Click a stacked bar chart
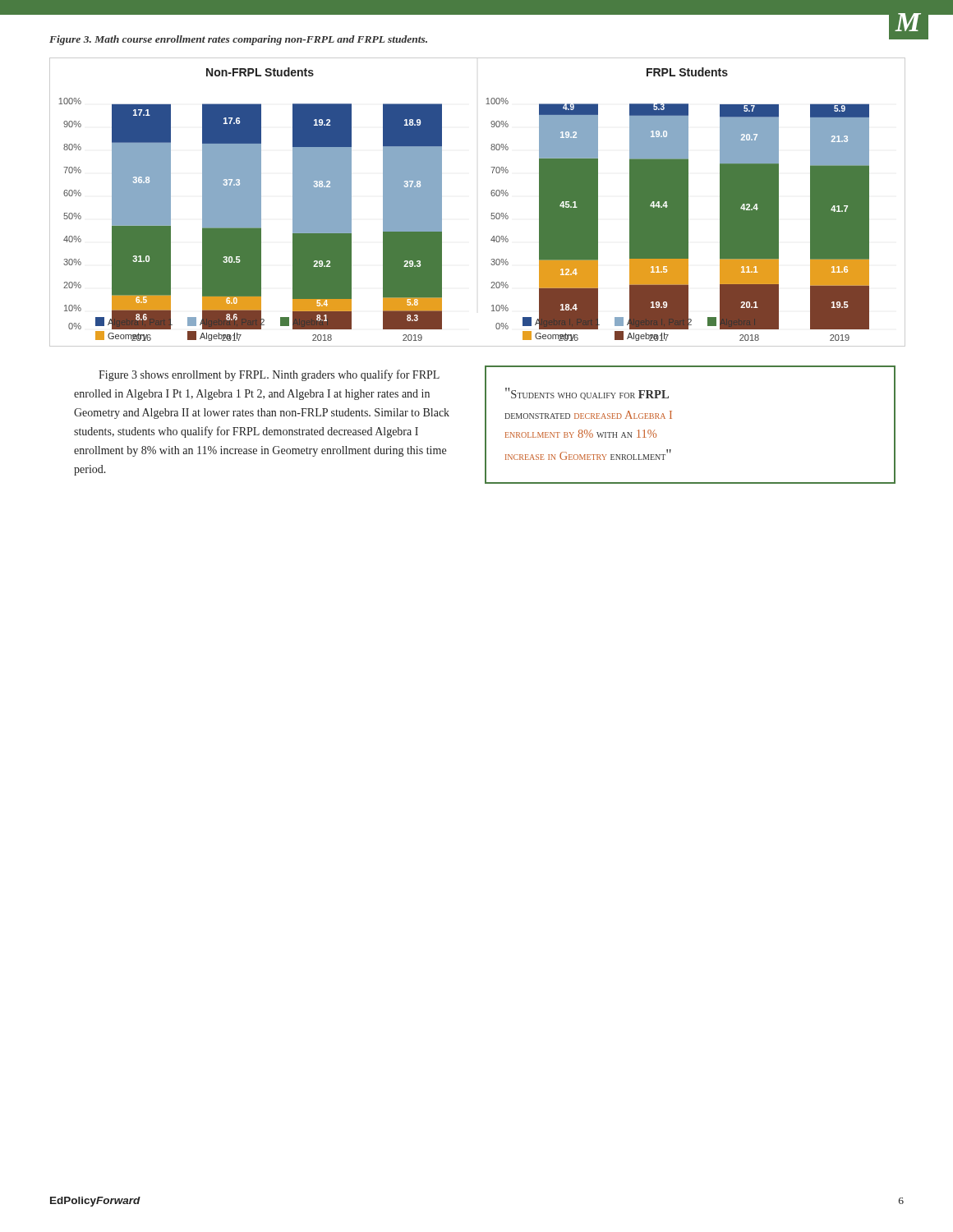 click(x=477, y=202)
